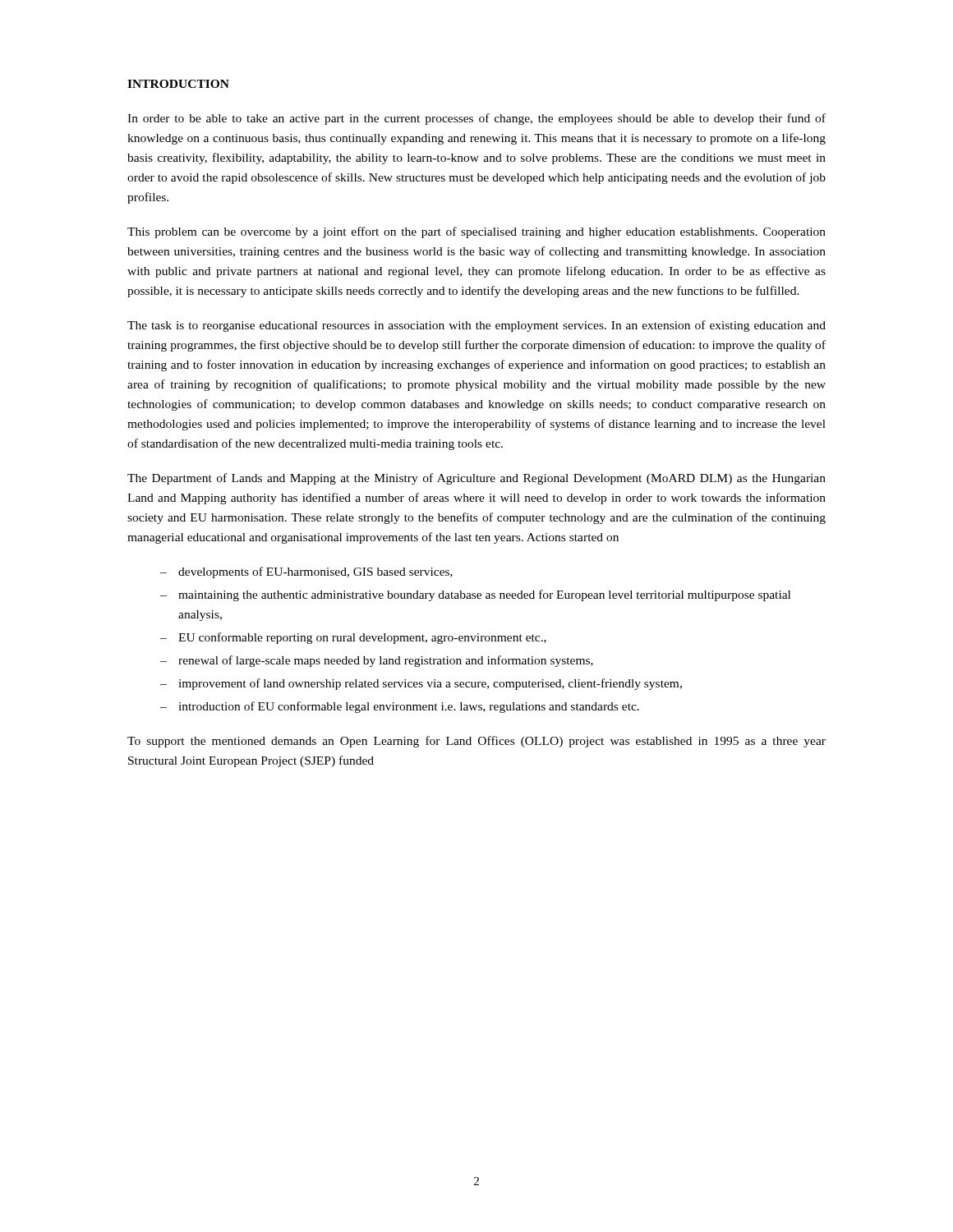Navigate to the region starting "– developments of EU-harmonised, GIS based services,"

coord(306,572)
